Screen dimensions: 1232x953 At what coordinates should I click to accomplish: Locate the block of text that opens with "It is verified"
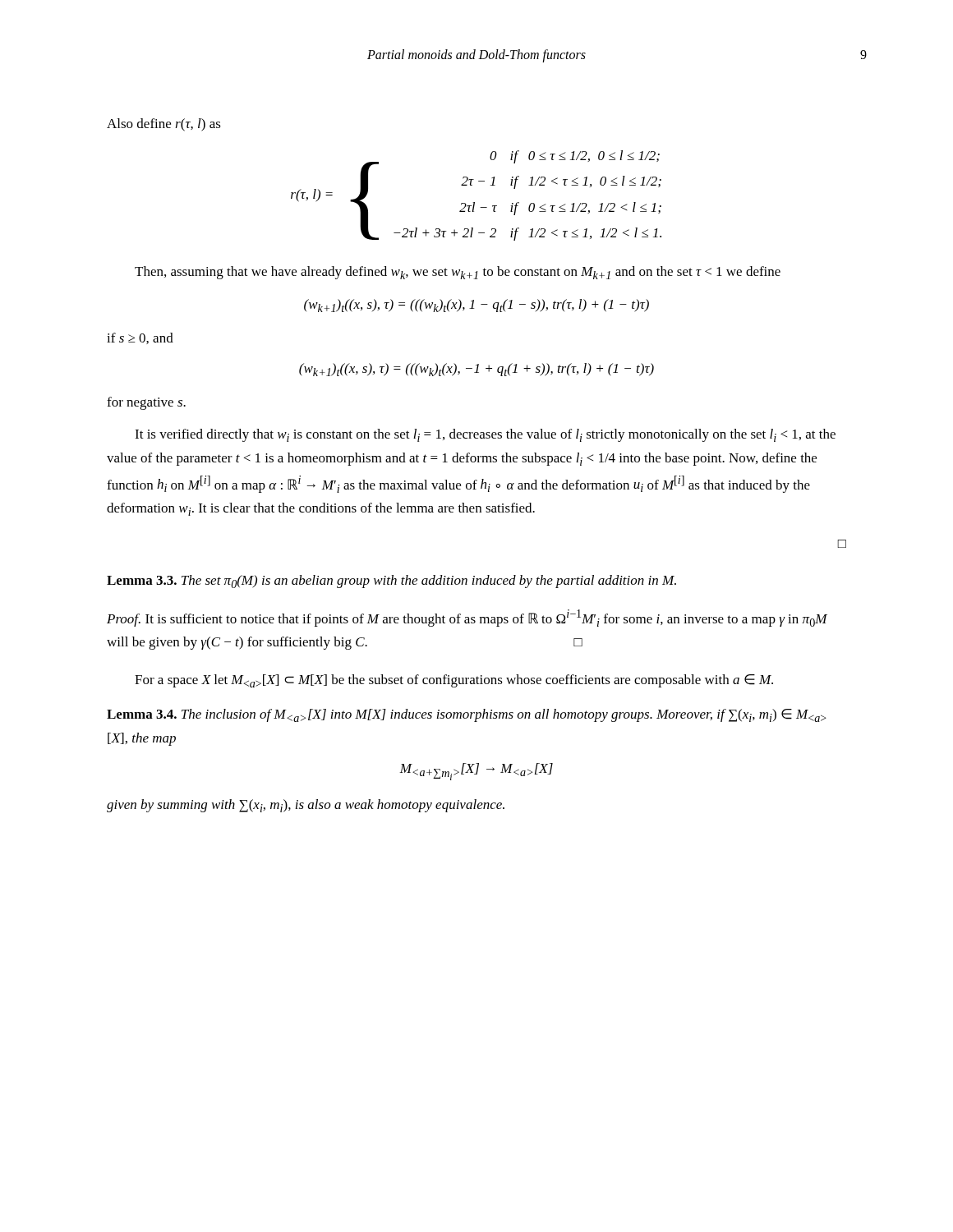point(471,473)
